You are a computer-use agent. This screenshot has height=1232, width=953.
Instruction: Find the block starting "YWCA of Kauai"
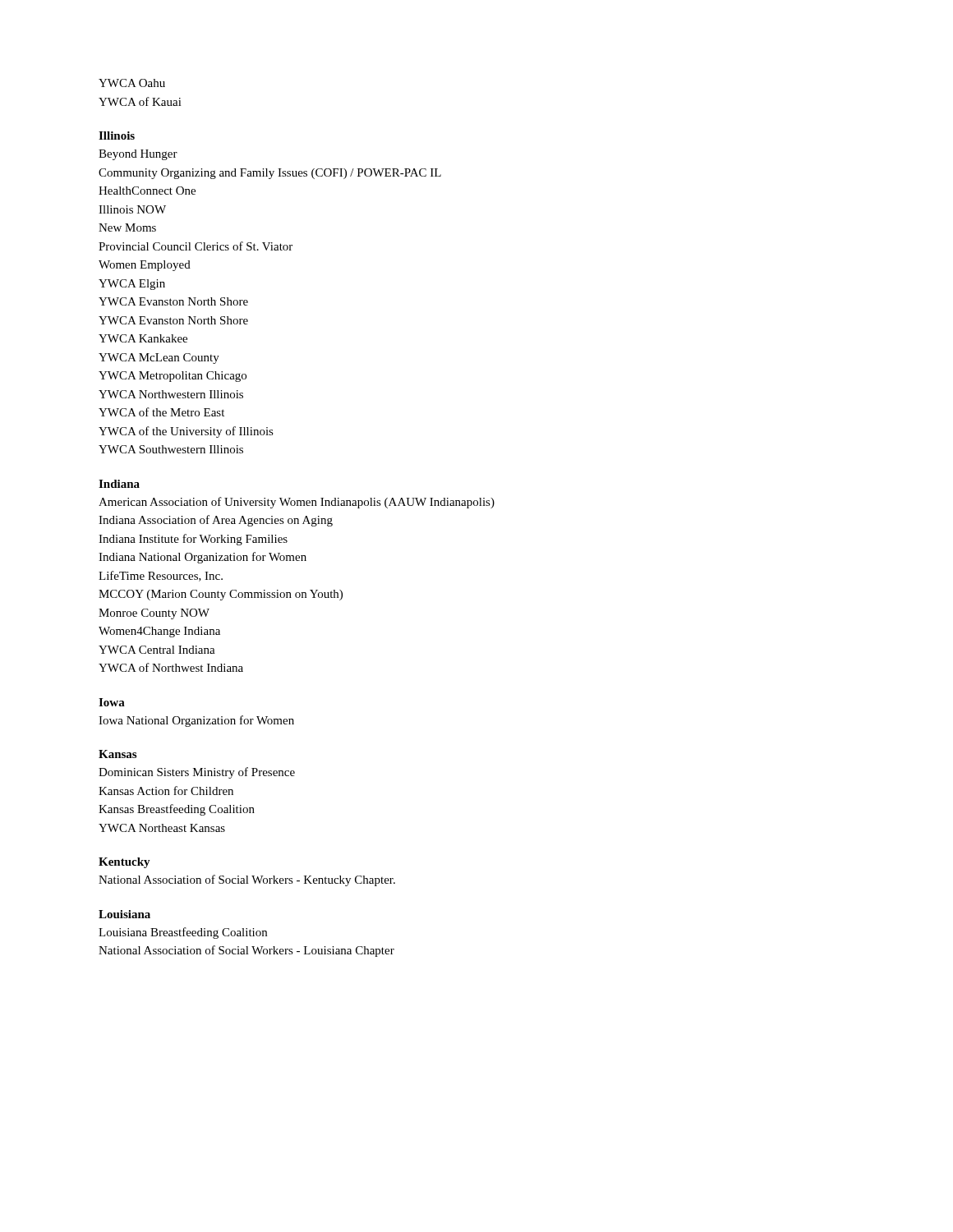pyautogui.click(x=140, y=101)
